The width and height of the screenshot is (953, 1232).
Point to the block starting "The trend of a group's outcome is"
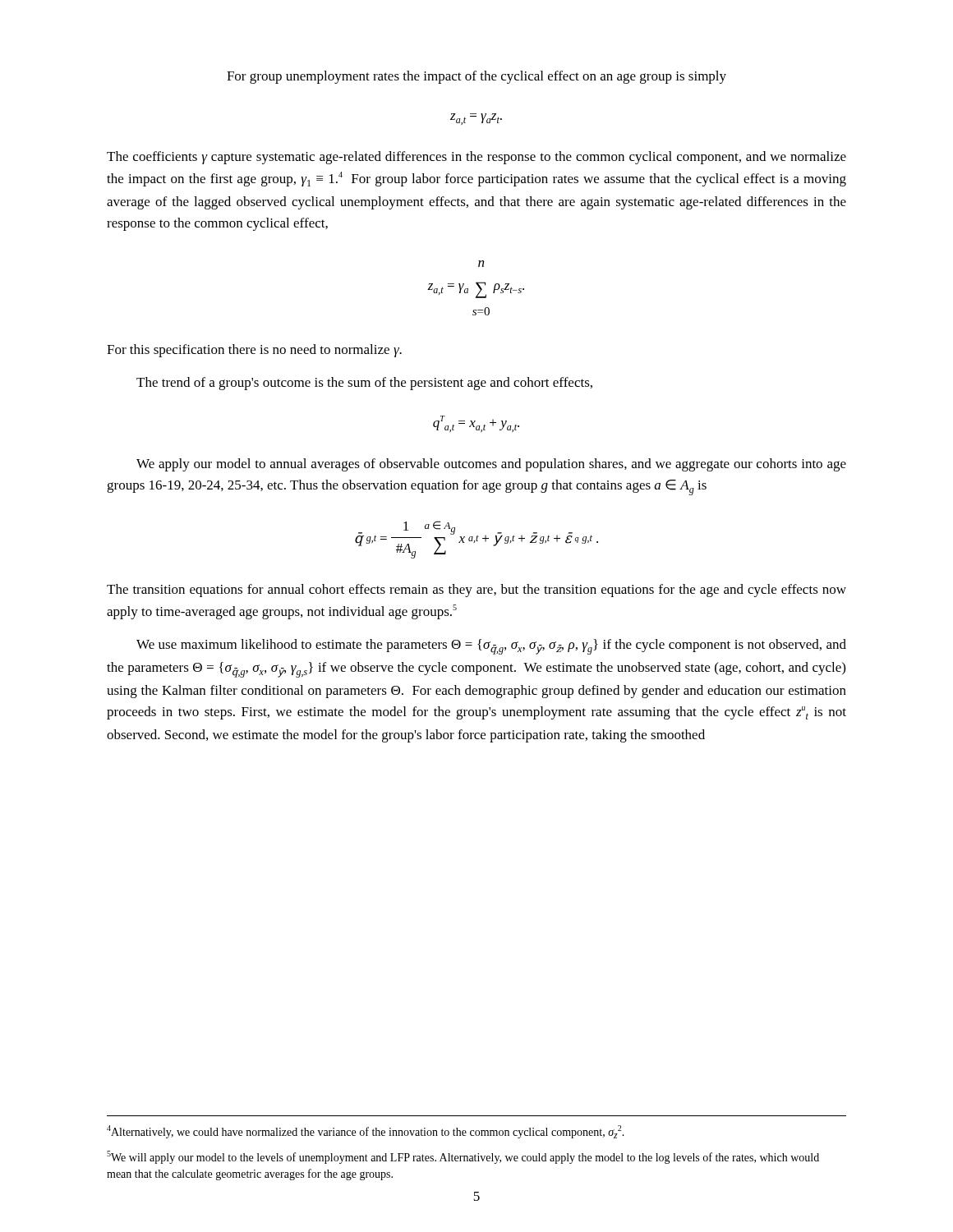pos(365,383)
